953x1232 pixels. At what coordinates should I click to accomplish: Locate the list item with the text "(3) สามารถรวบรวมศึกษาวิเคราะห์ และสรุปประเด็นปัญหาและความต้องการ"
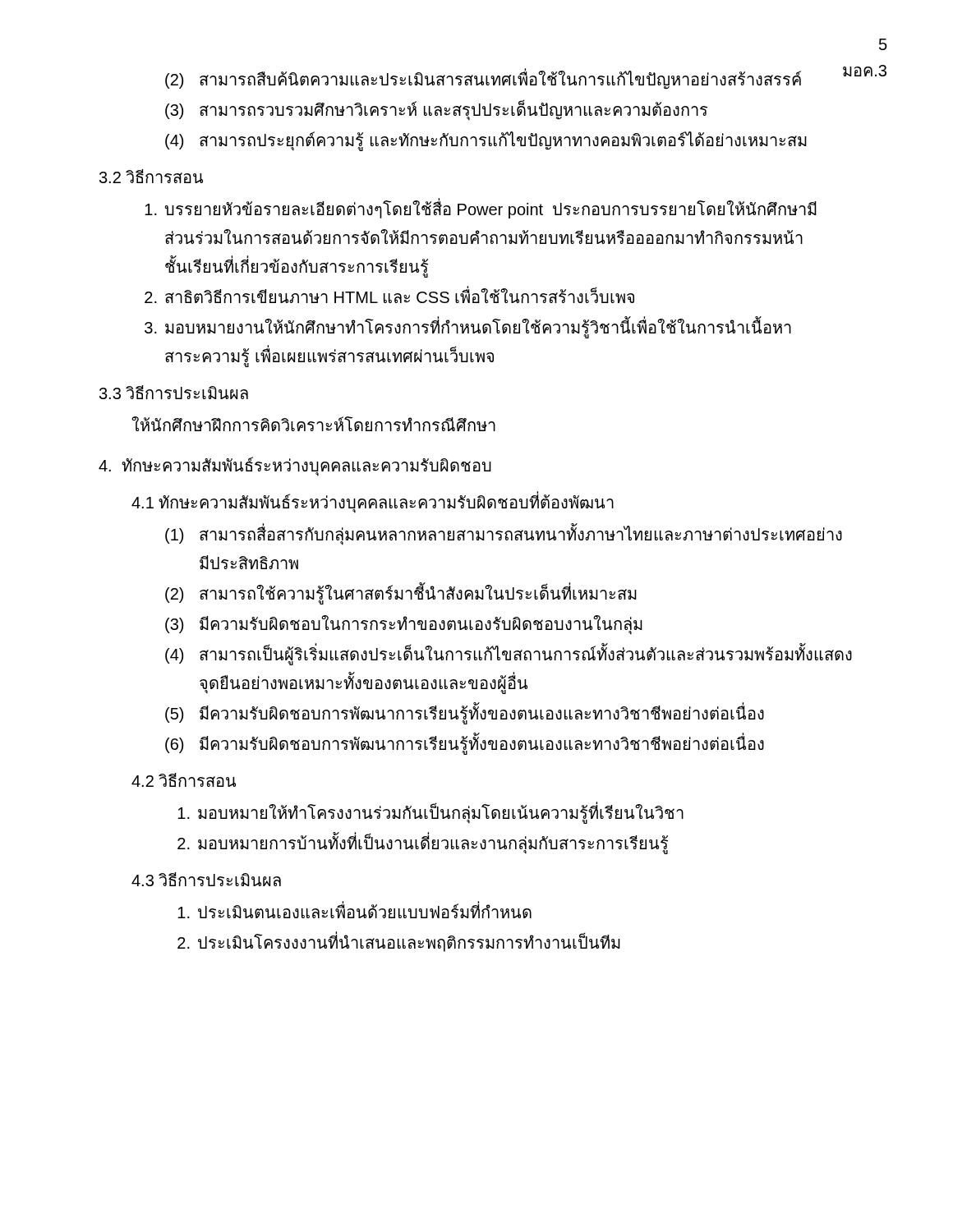(x=526, y=110)
